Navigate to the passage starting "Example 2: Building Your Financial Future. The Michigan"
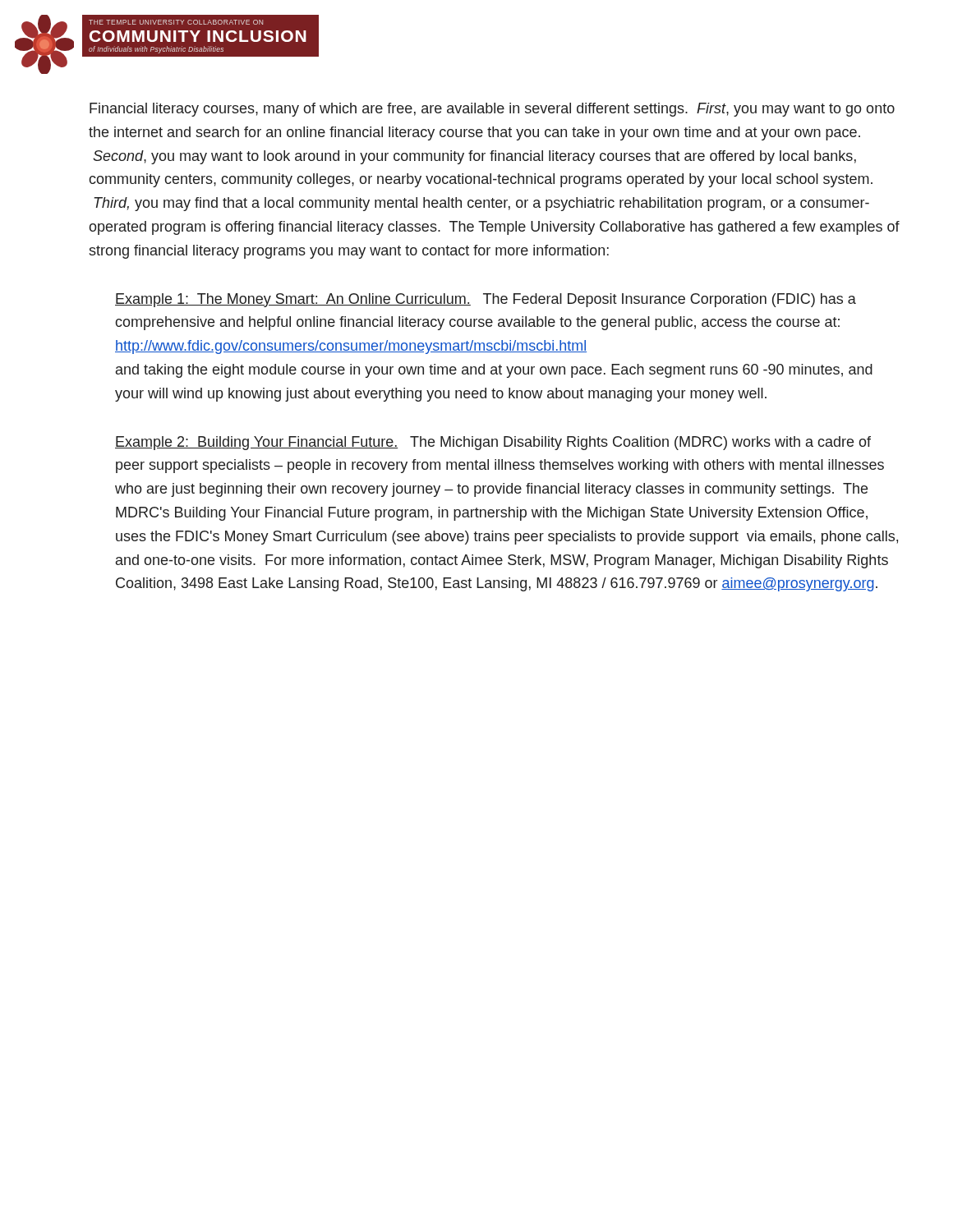Viewport: 953px width, 1232px height. click(x=507, y=512)
